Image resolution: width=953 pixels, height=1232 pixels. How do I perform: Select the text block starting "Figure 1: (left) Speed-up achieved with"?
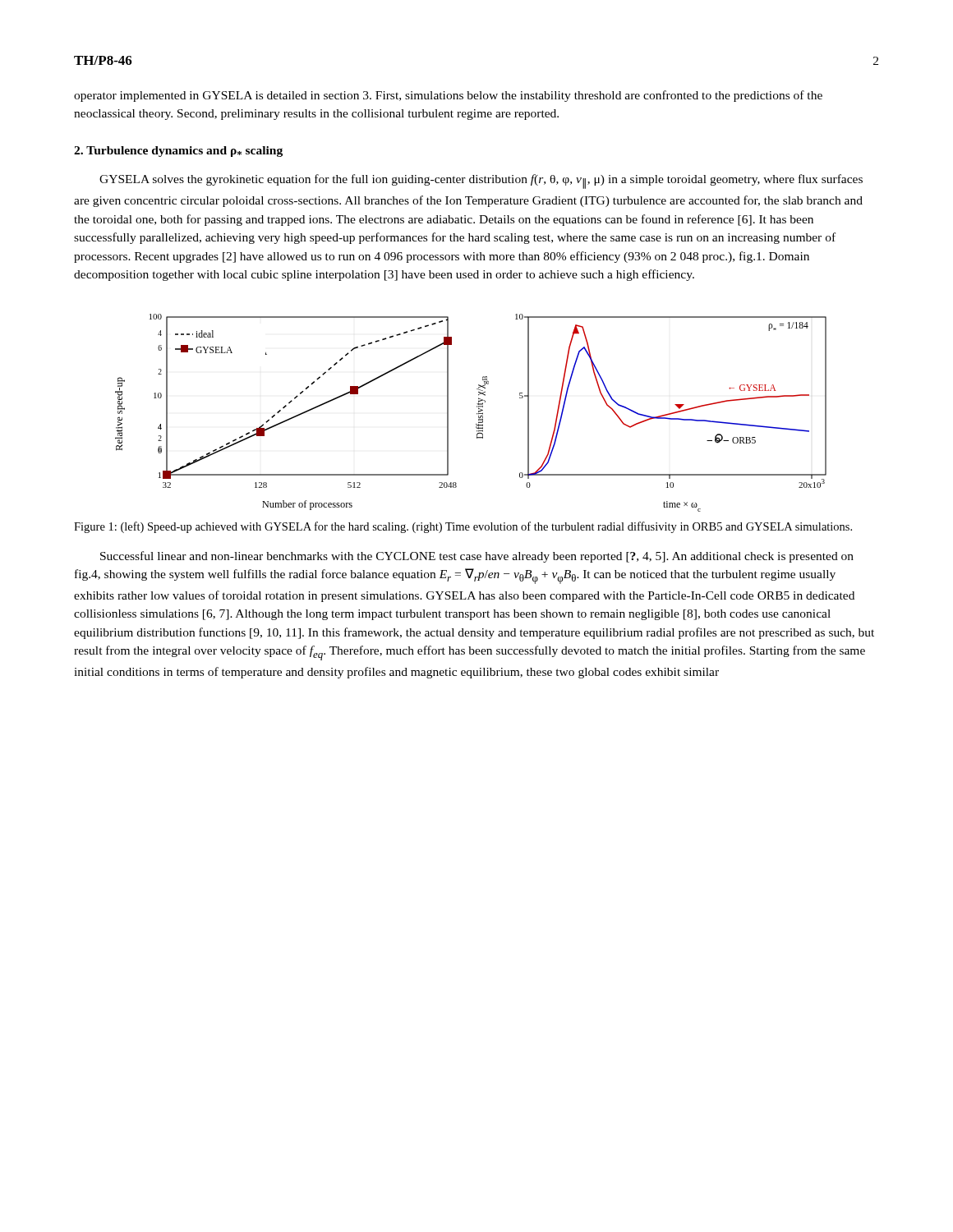463,526
